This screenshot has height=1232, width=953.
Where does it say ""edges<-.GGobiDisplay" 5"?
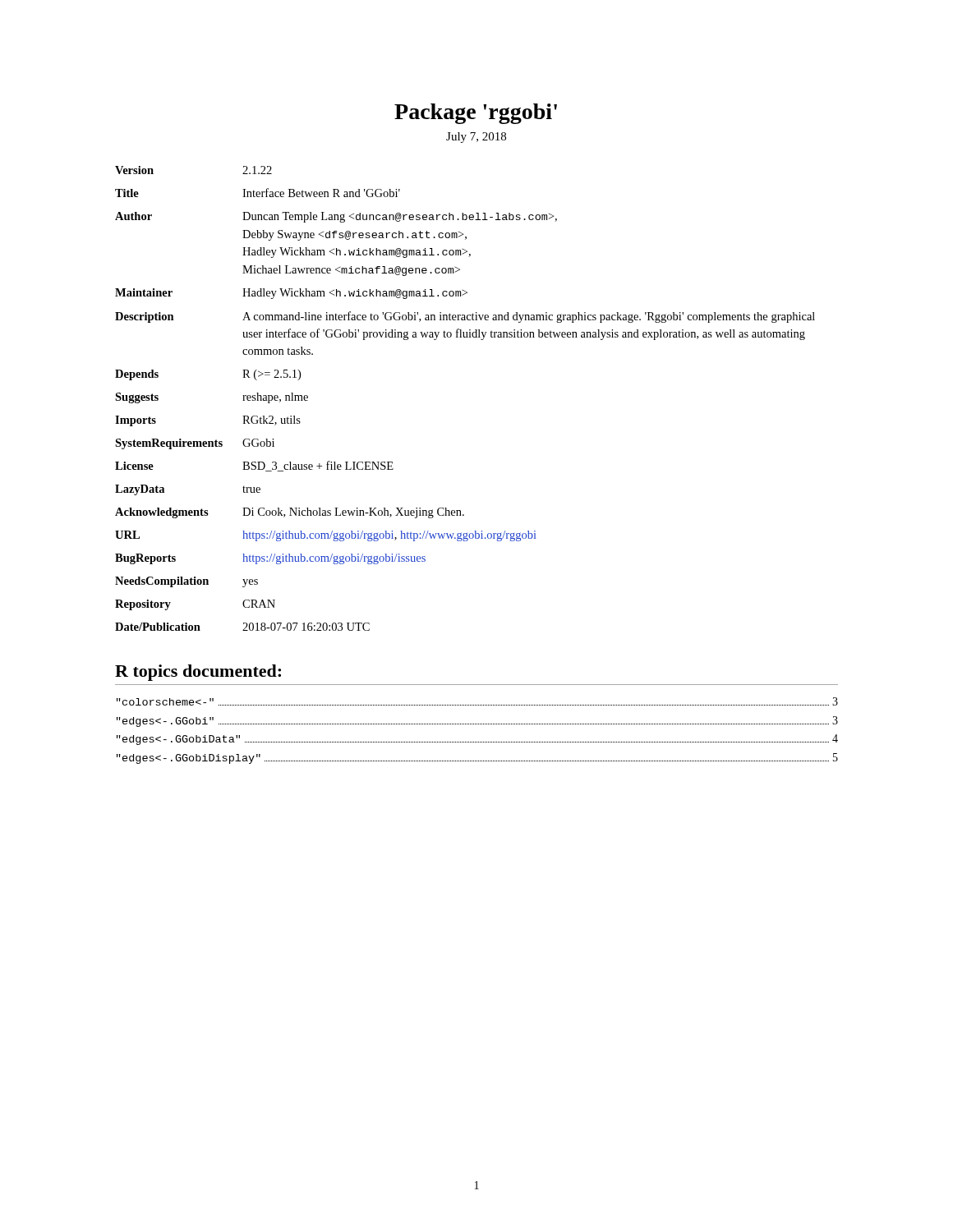pos(476,758)
